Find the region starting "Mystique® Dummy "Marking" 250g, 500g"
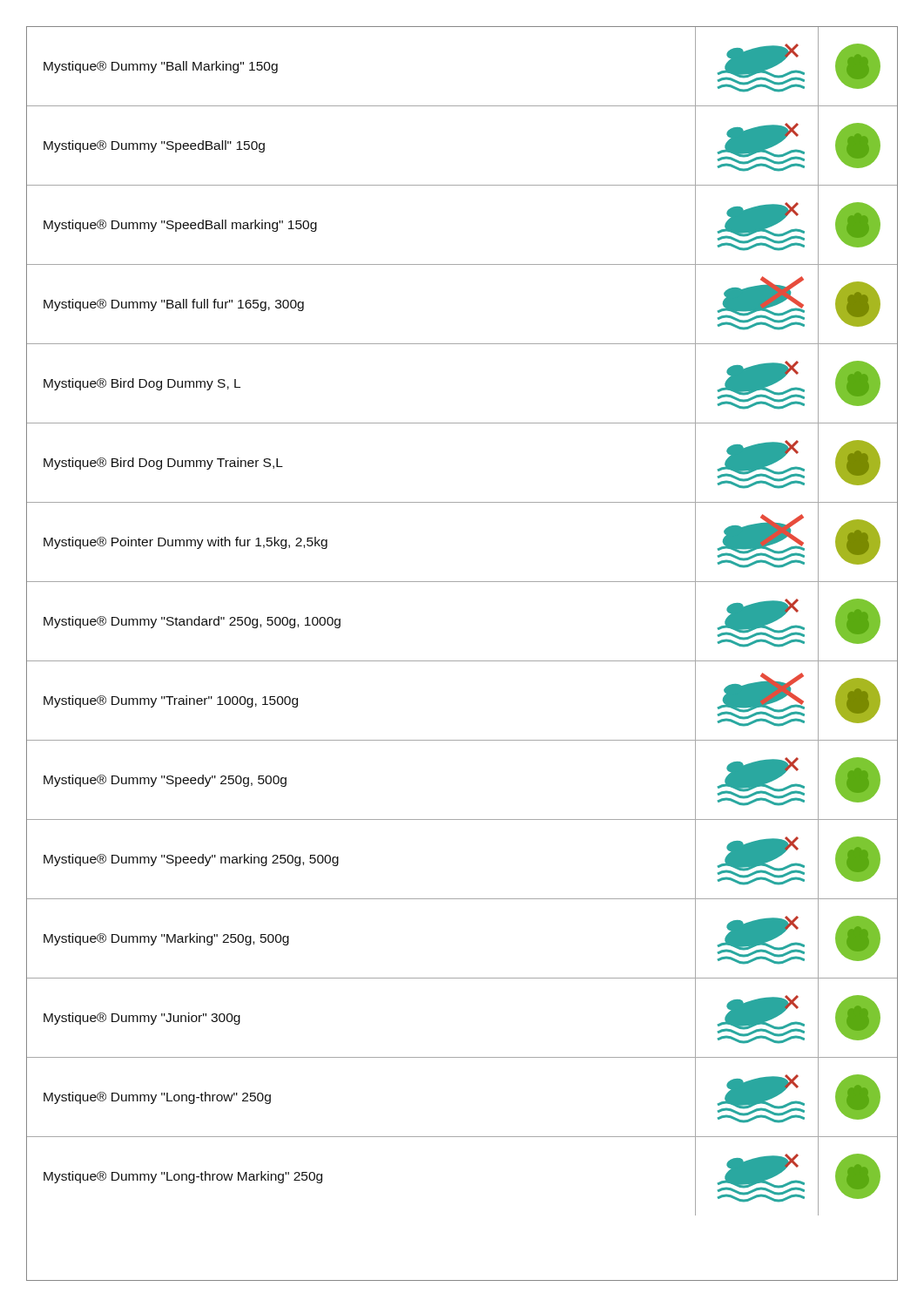Viewport: 924px width, 1307px height. 462,938
